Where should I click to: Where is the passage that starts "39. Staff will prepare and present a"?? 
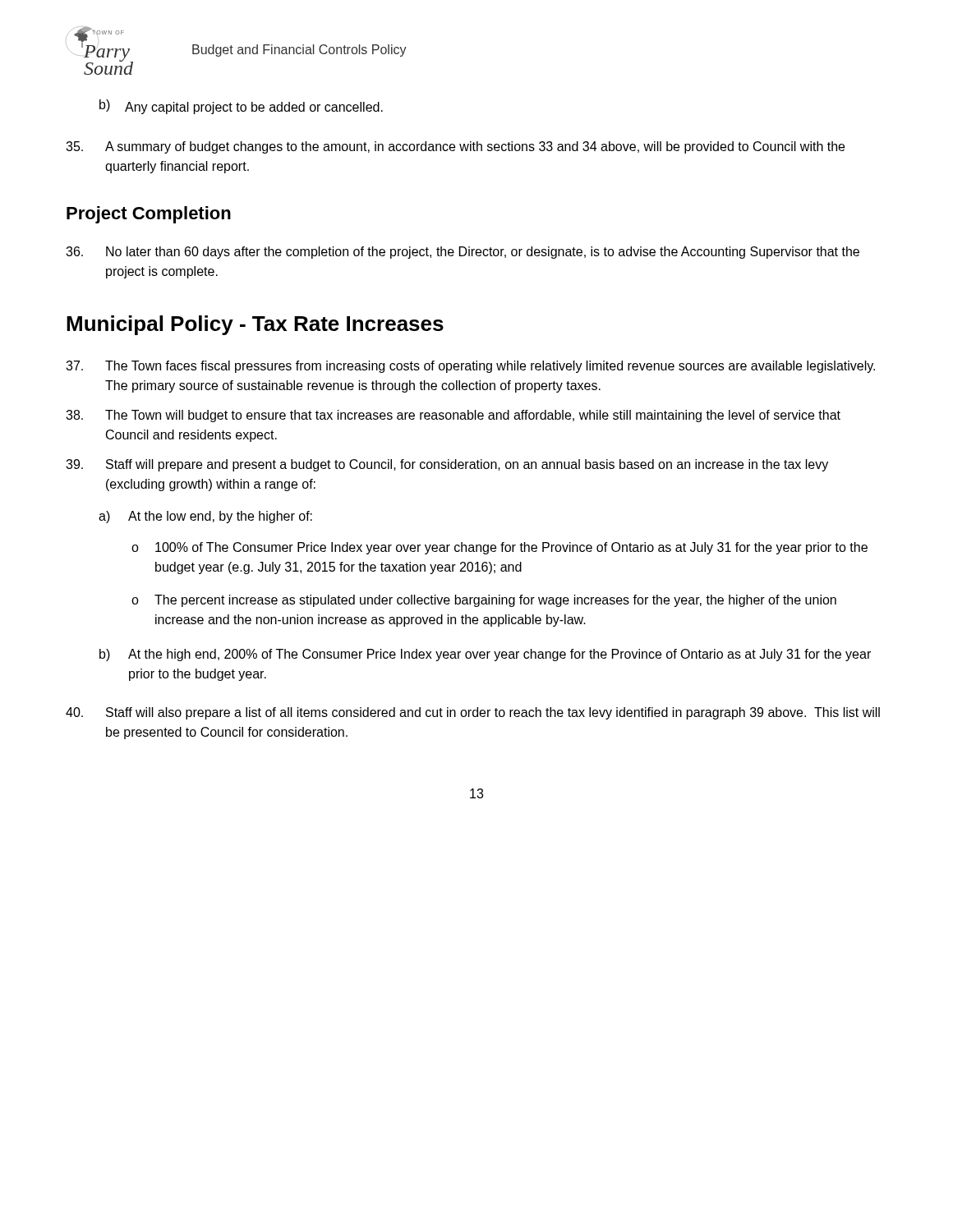click(x=476, y=475)
